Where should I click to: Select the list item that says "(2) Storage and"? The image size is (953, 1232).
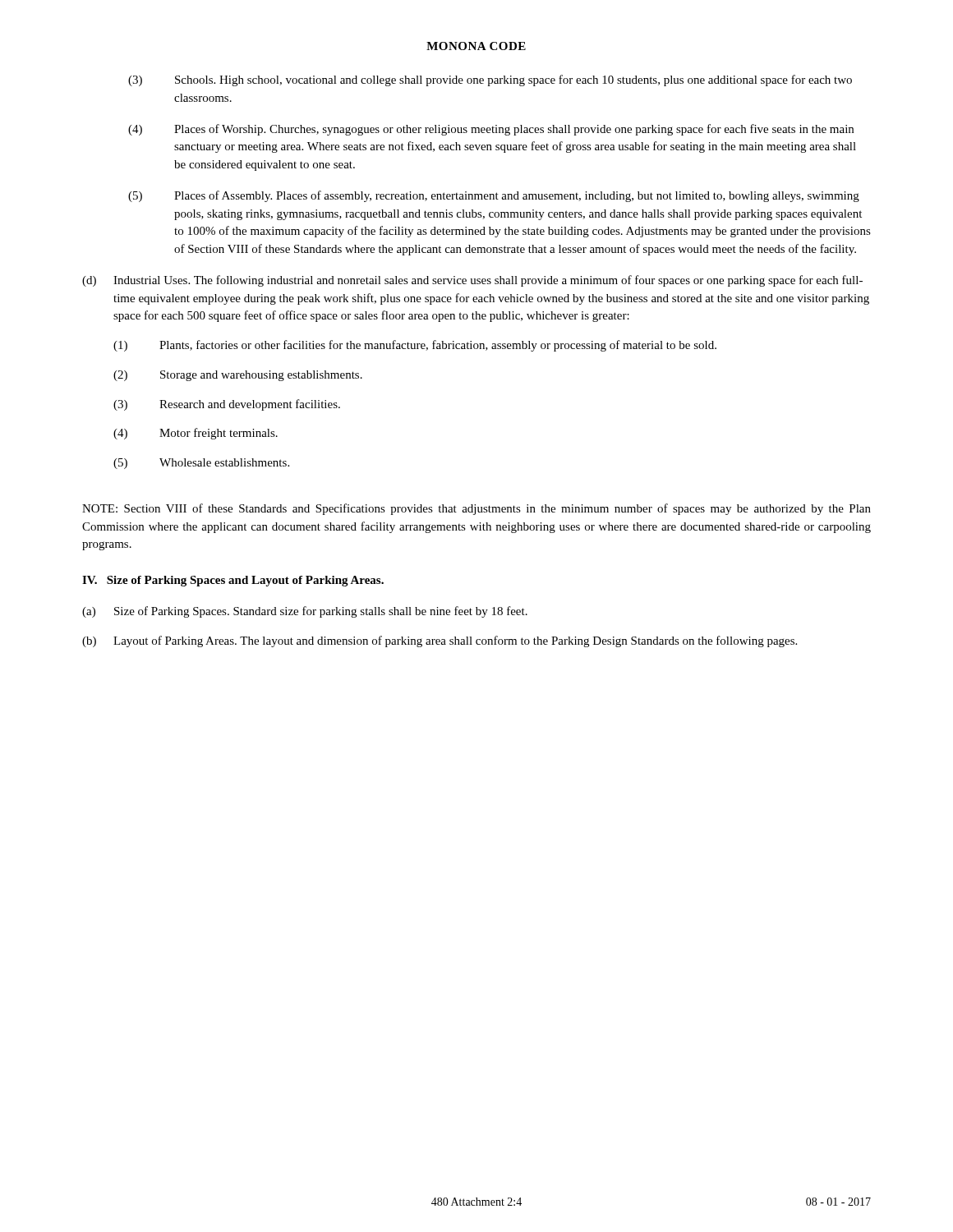(x=238, y=376)
